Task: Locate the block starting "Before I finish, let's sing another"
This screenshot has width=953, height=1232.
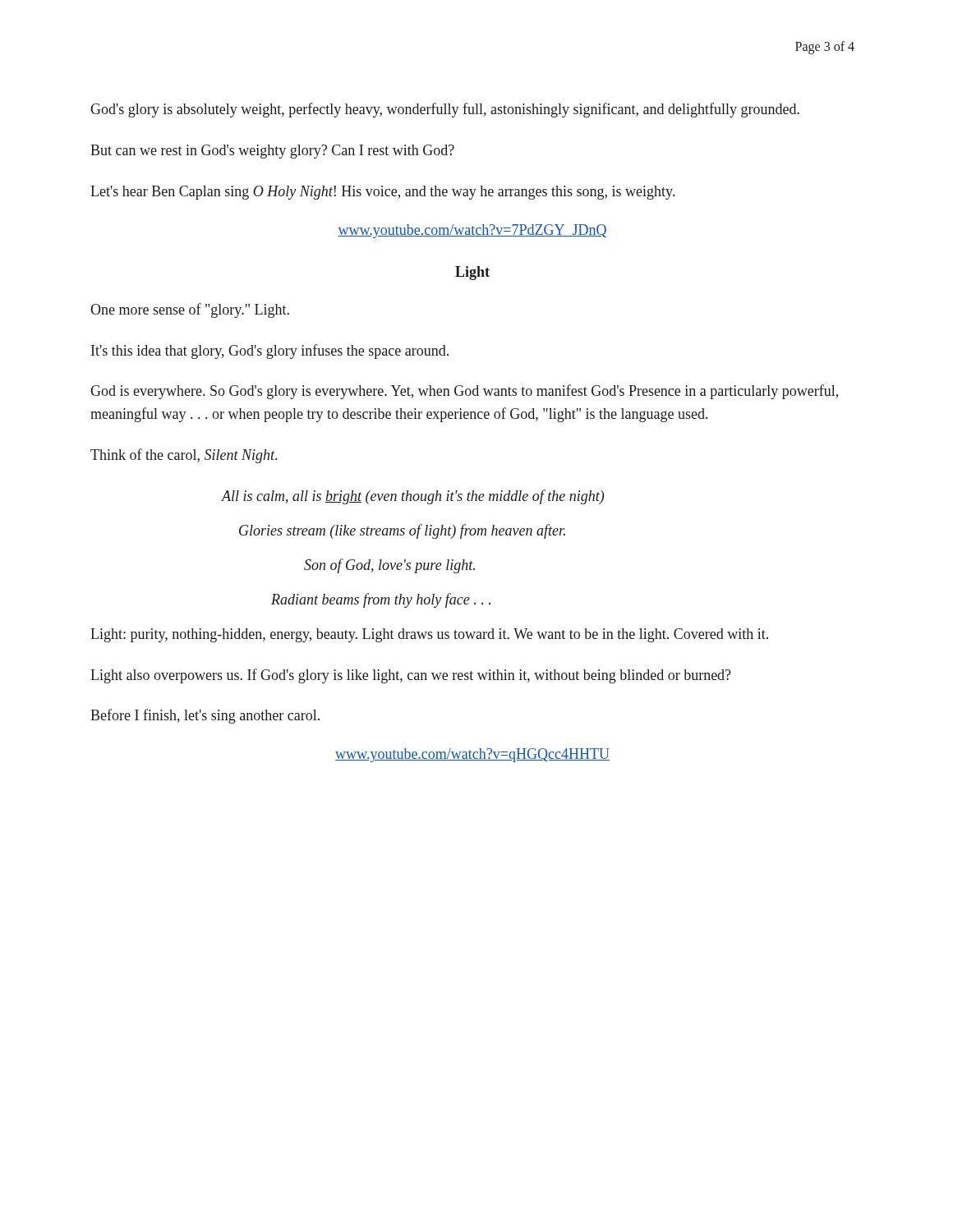Action: pyautogui.click(x=205, y=716)
